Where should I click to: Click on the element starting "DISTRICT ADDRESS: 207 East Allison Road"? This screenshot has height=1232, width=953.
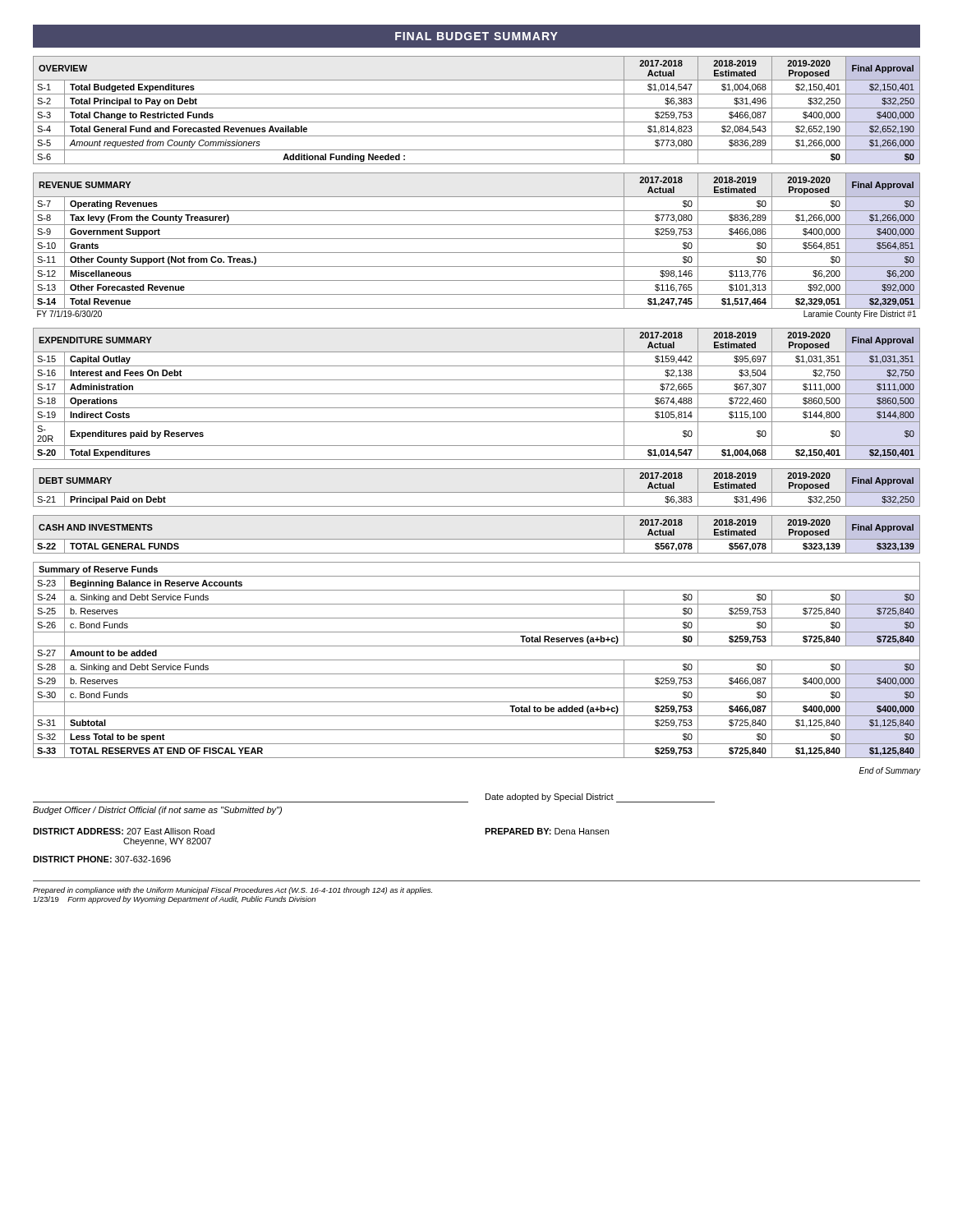124,831
